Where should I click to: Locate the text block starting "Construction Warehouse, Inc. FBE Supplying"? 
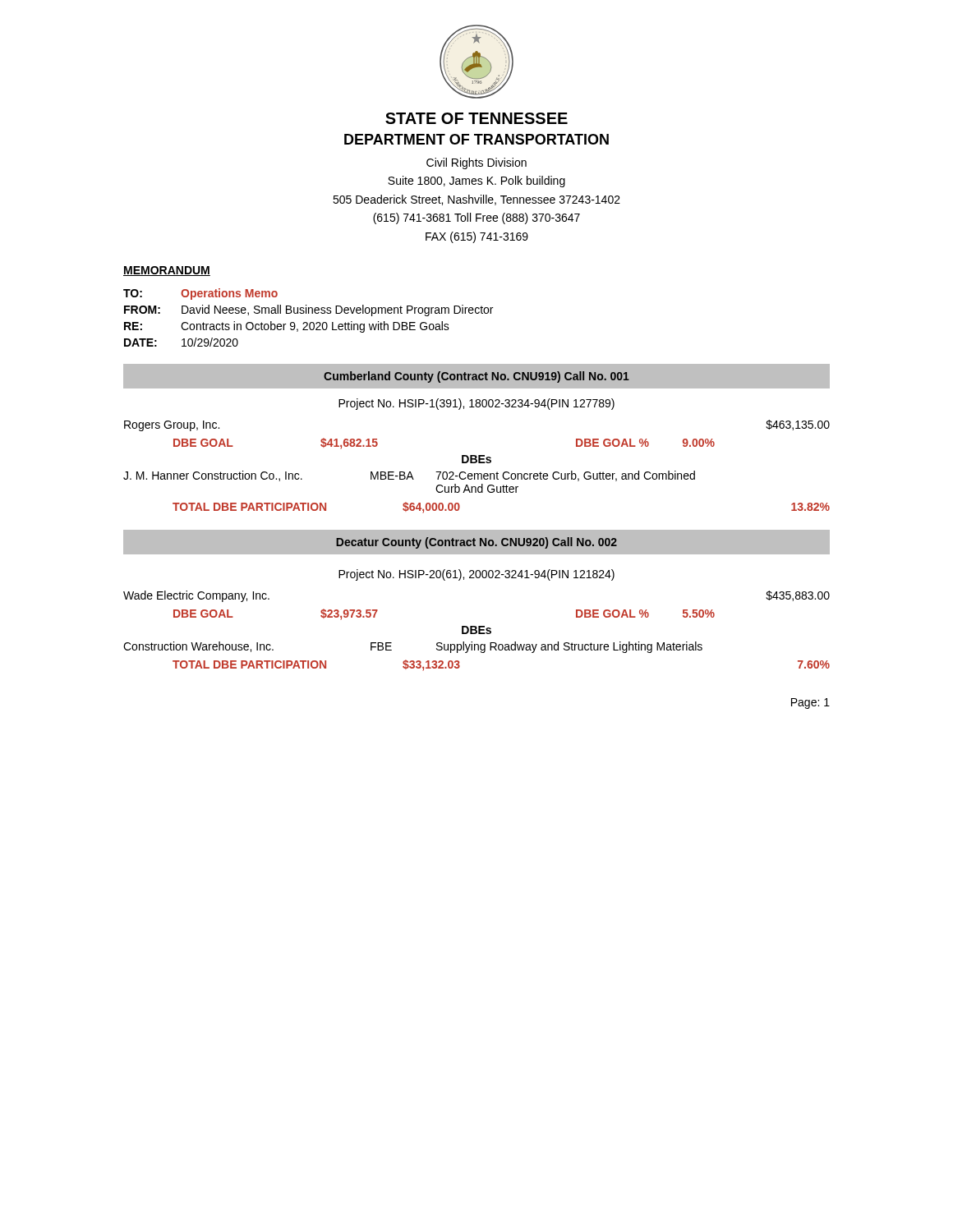(x=476, y=646)
